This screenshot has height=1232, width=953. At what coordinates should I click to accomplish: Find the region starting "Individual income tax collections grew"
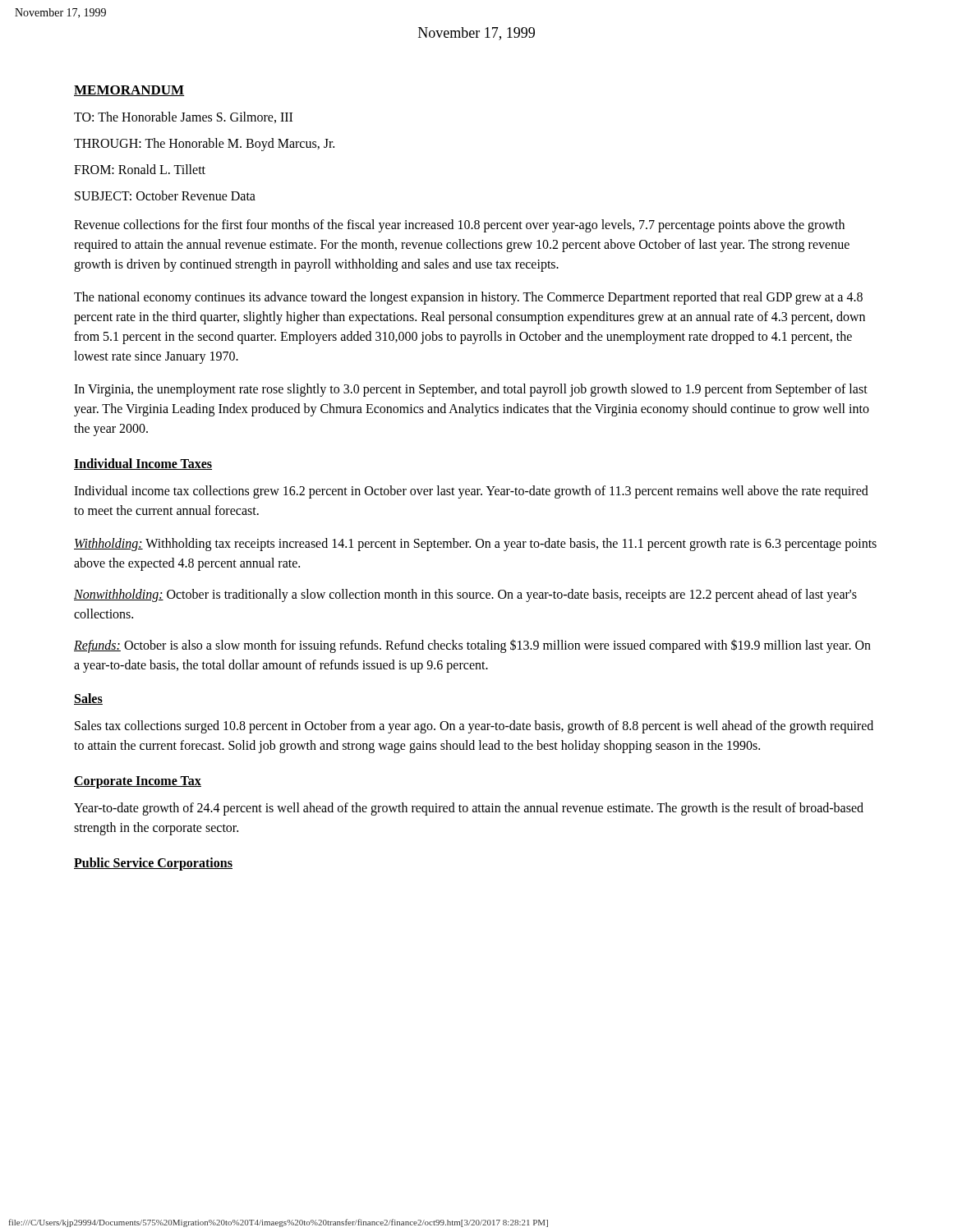click(471, 501)
